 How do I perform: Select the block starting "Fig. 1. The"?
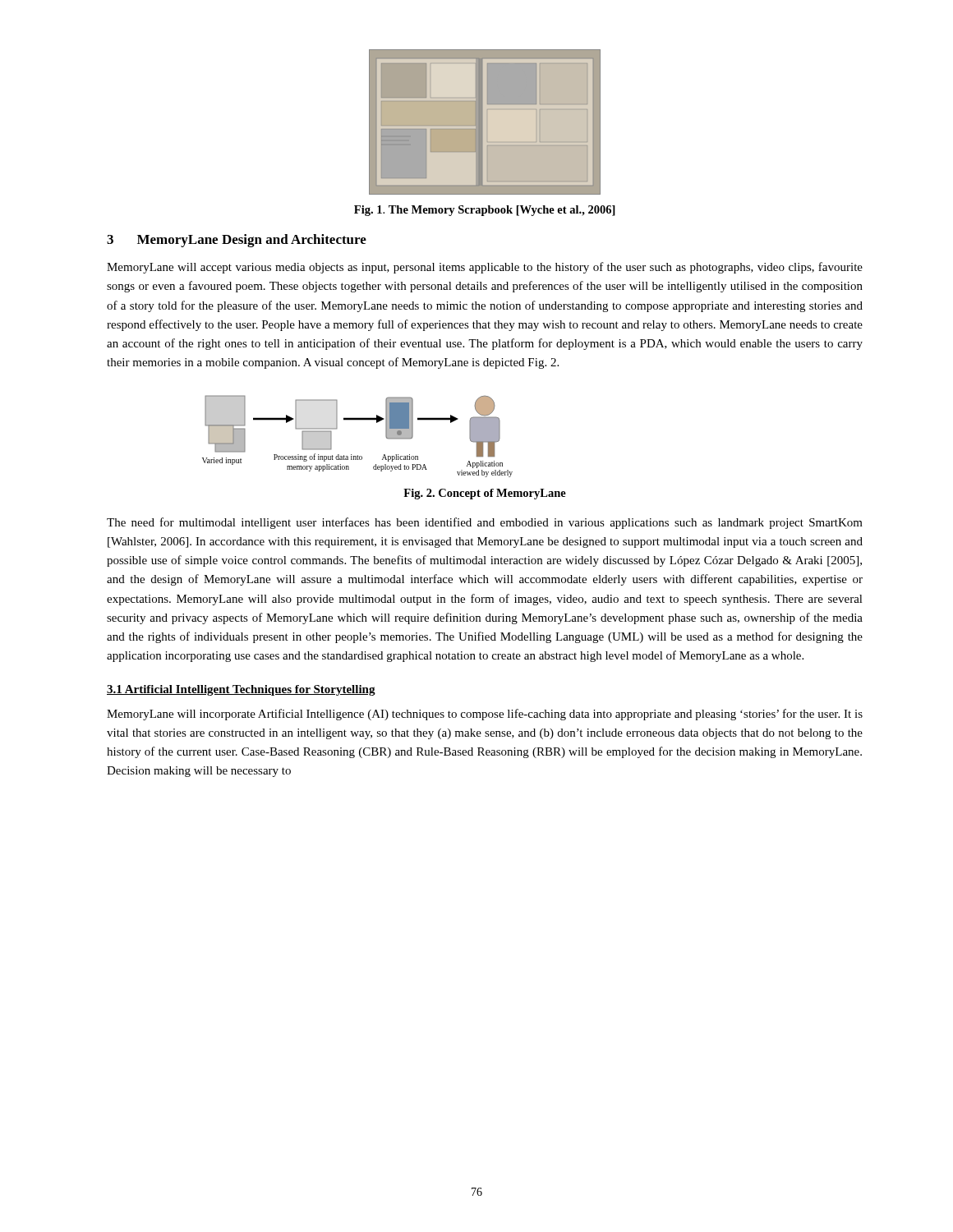click(x=485, y=209)
